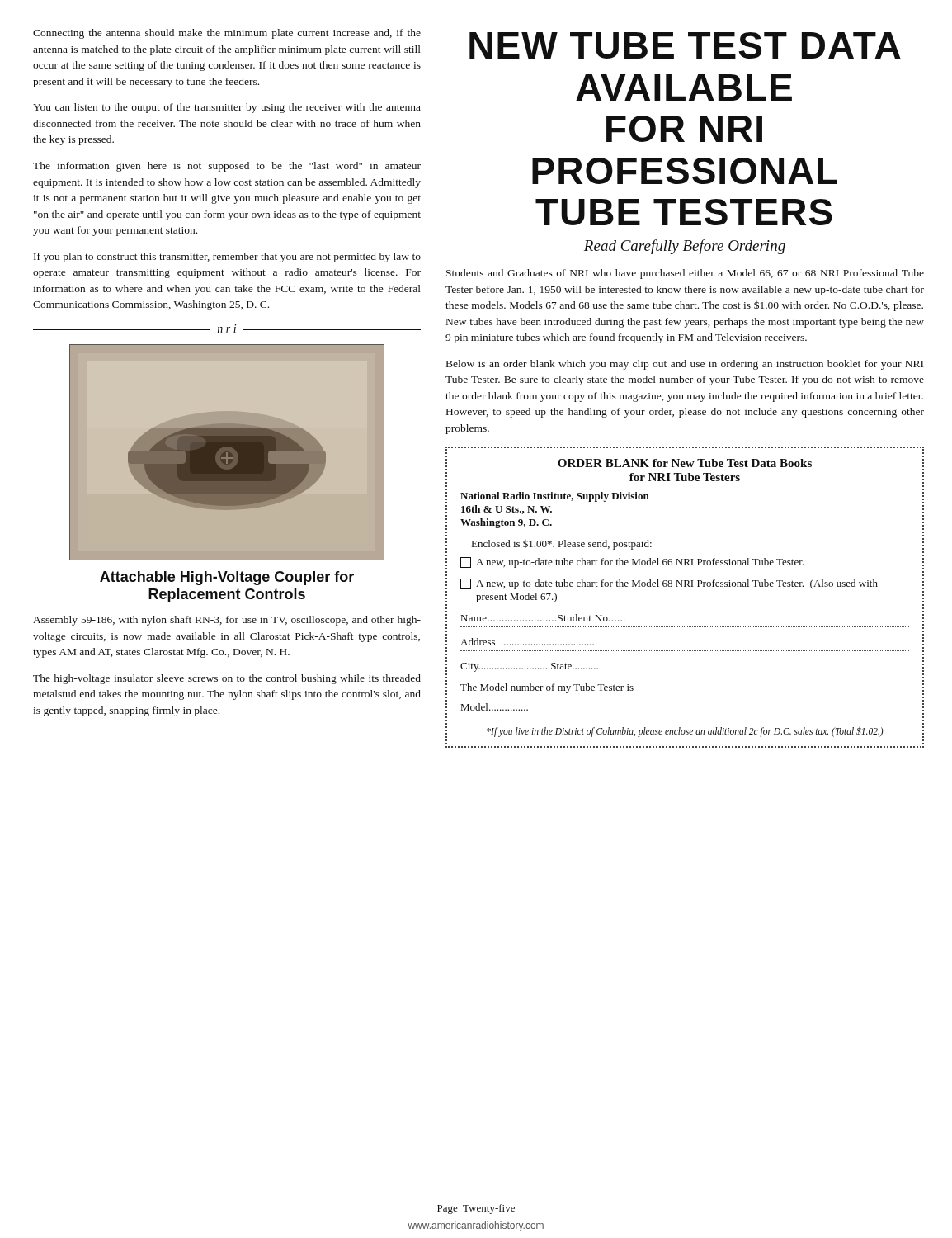Viewport: 952px width, 1238px height.
Task: Where is the passage that starts "Students and Graduates of NRI who have pur­chased"?
Action: point(685,305)
